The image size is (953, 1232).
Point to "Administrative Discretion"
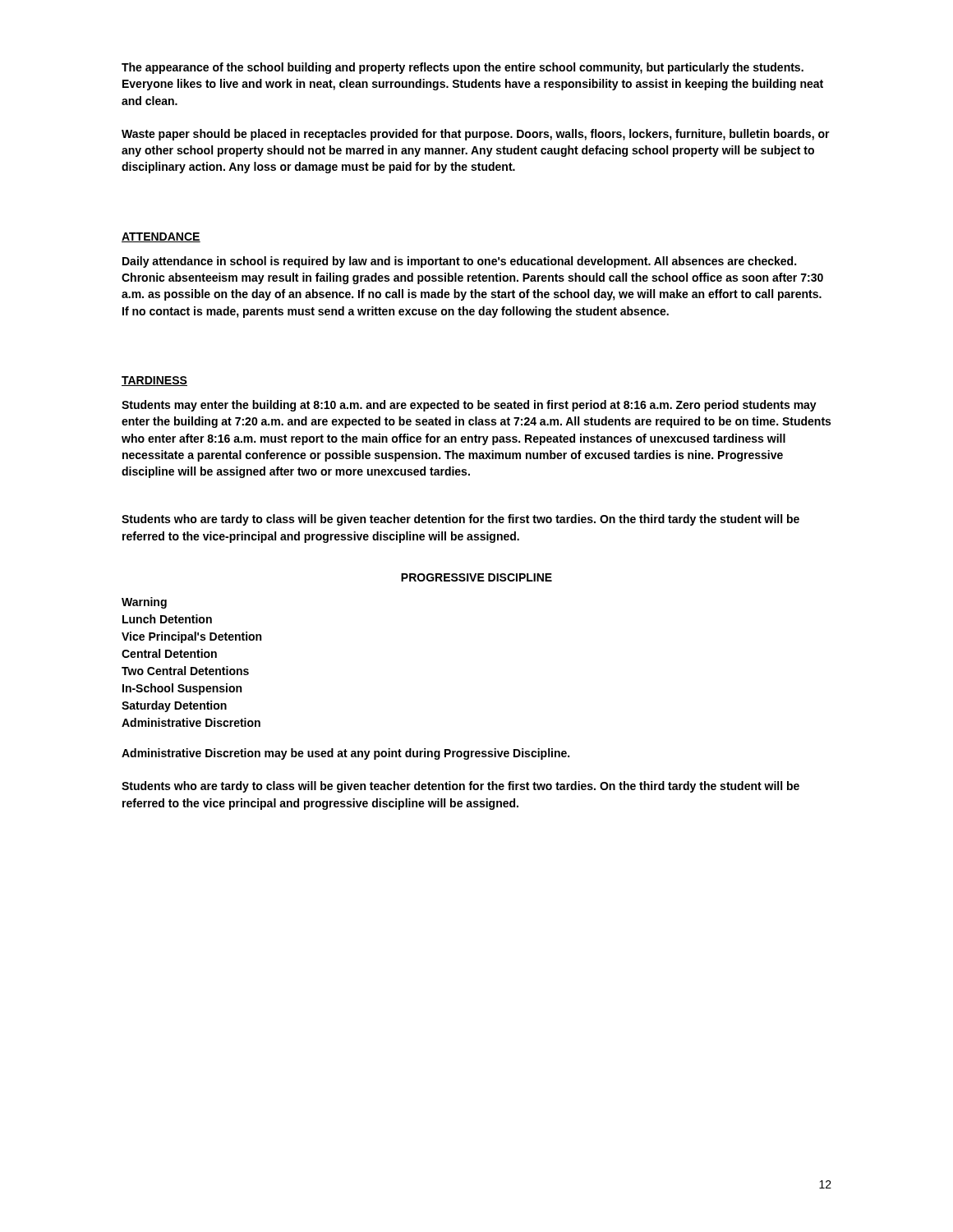coord(191,723)
